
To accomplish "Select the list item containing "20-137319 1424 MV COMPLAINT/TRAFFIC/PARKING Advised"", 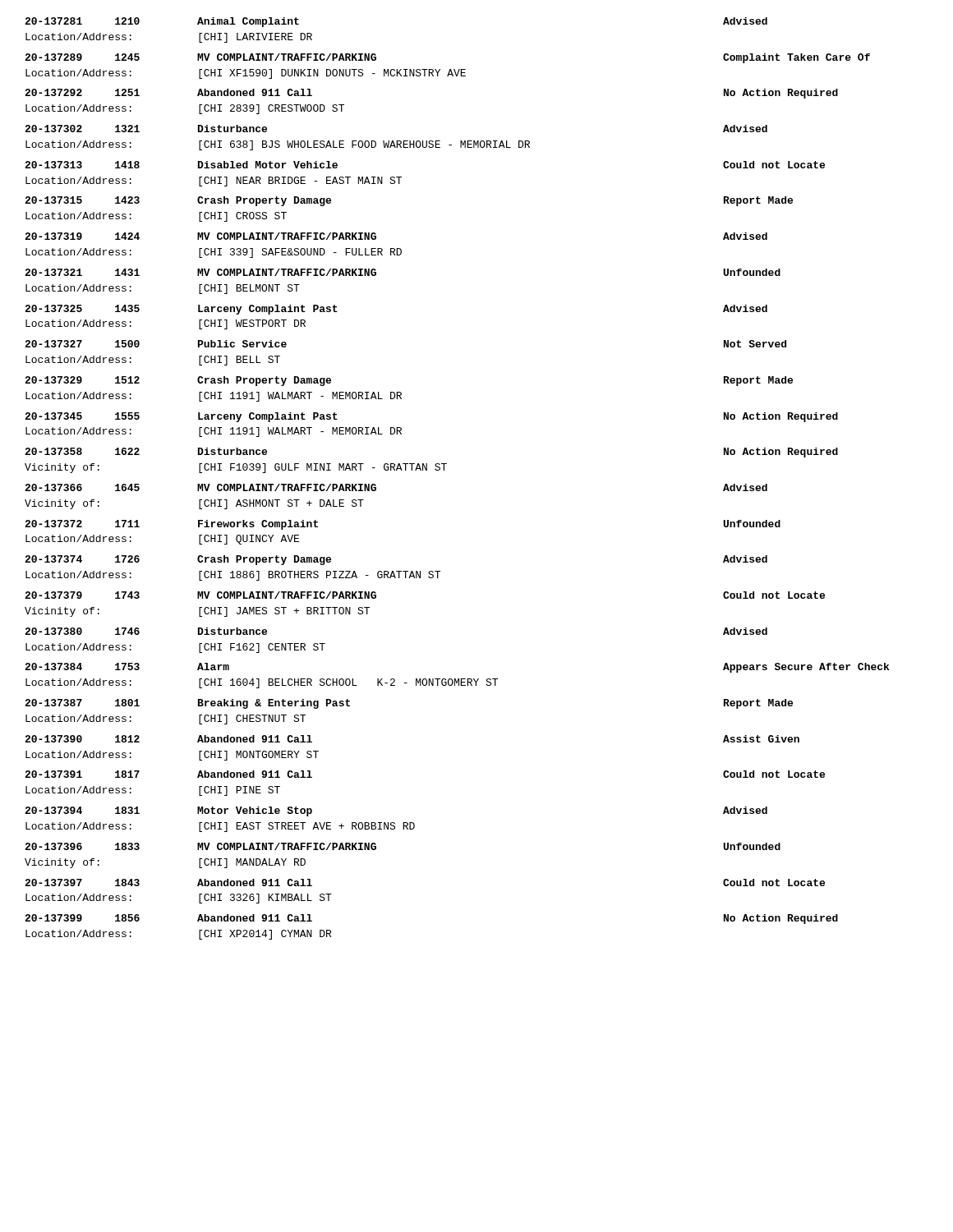I will pyautogui.click(x=396, y=245).
